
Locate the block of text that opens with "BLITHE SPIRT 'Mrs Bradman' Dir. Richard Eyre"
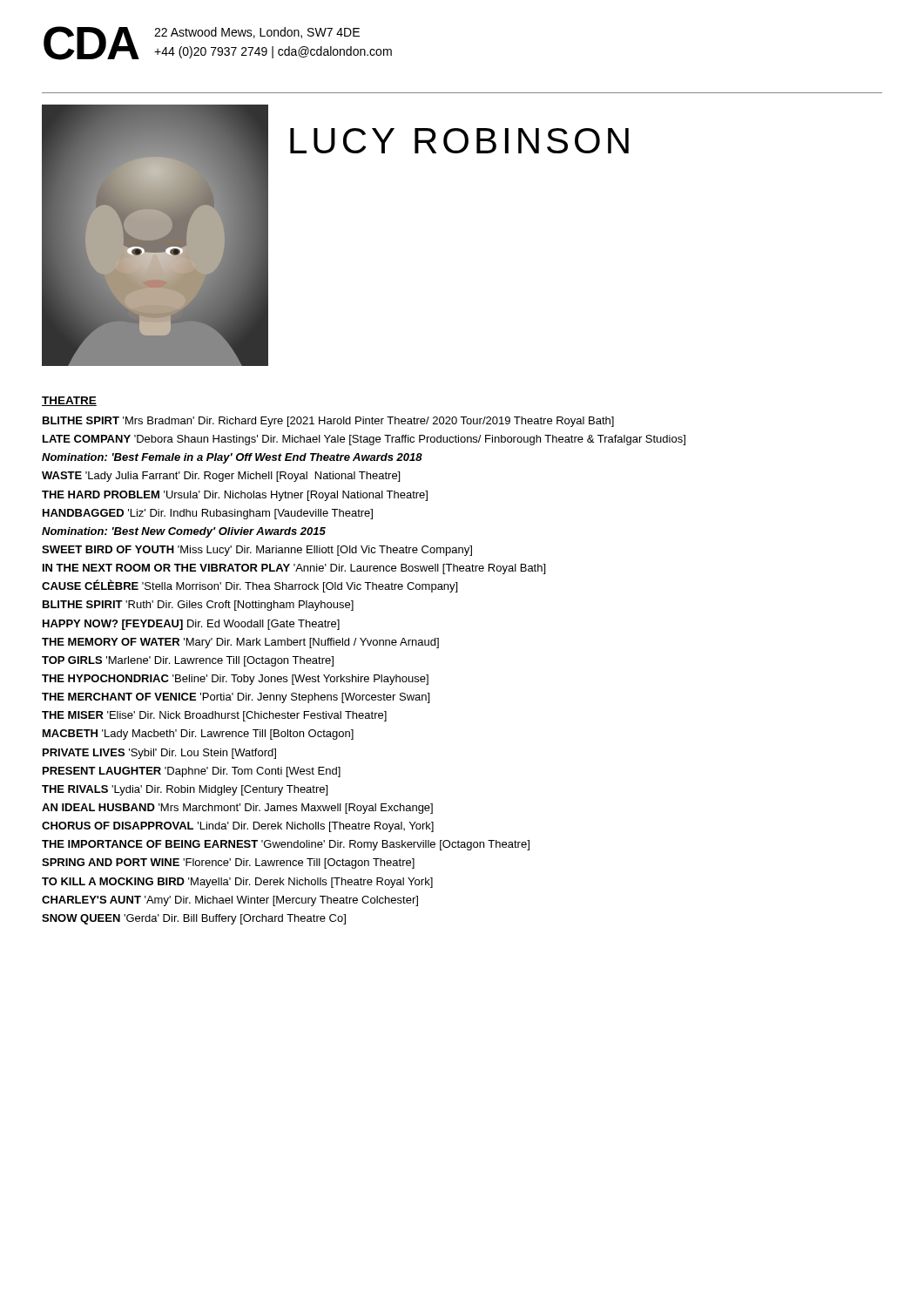pos(328,422)
